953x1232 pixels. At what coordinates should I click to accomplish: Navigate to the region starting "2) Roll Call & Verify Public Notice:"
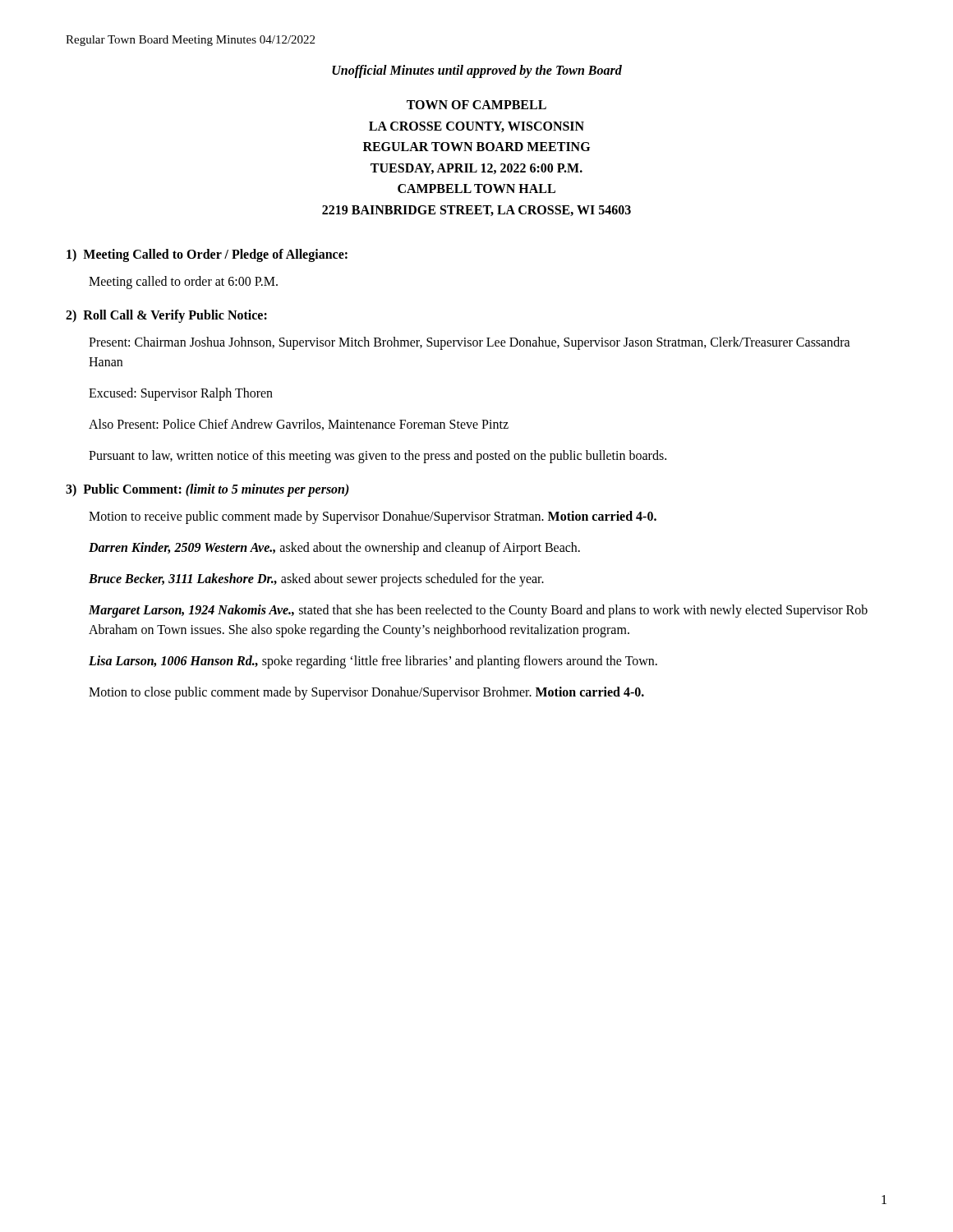point(167,315)
